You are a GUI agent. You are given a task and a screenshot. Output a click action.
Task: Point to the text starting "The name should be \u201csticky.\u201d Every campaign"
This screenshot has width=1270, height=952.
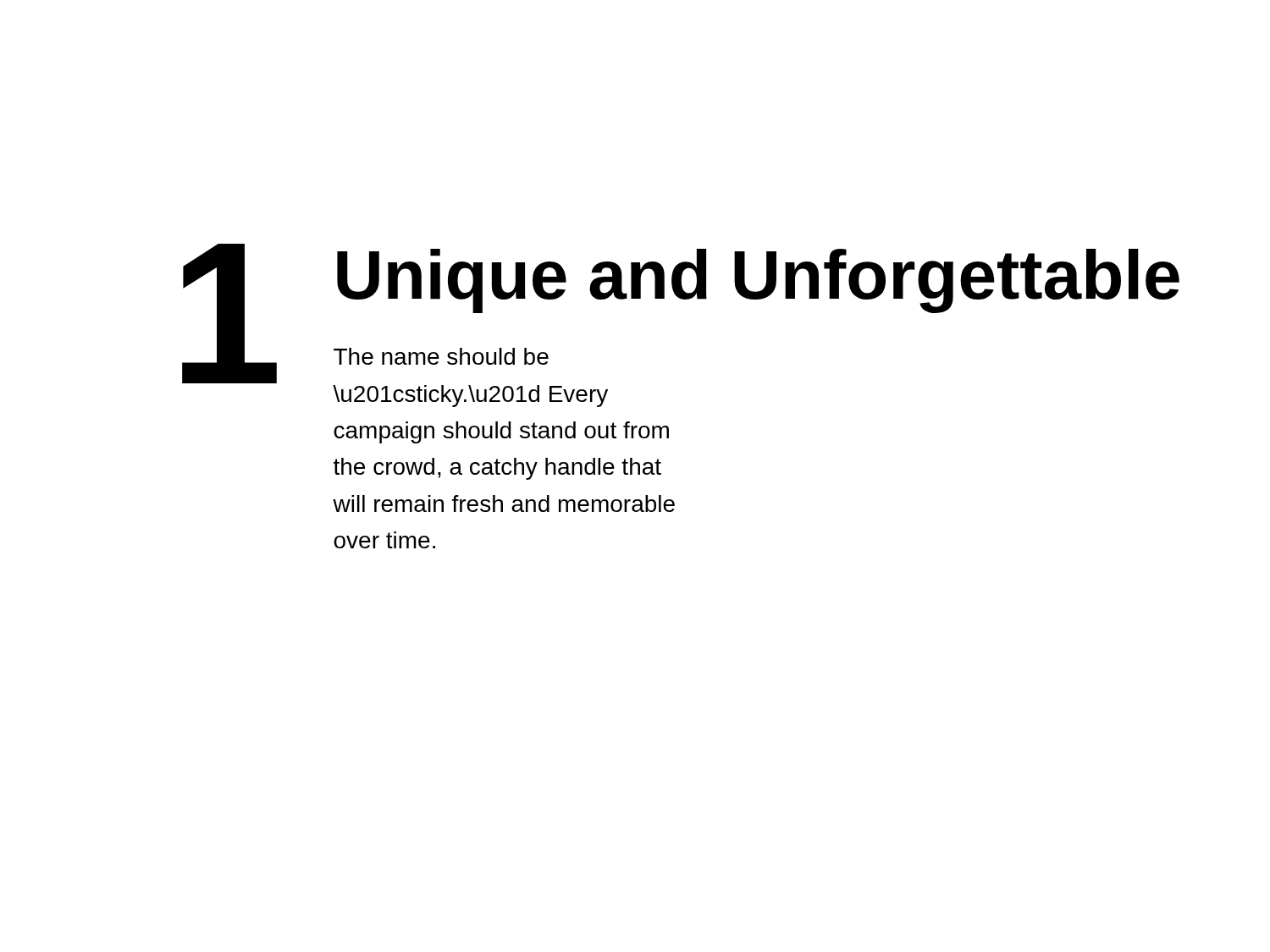point(511,449)
